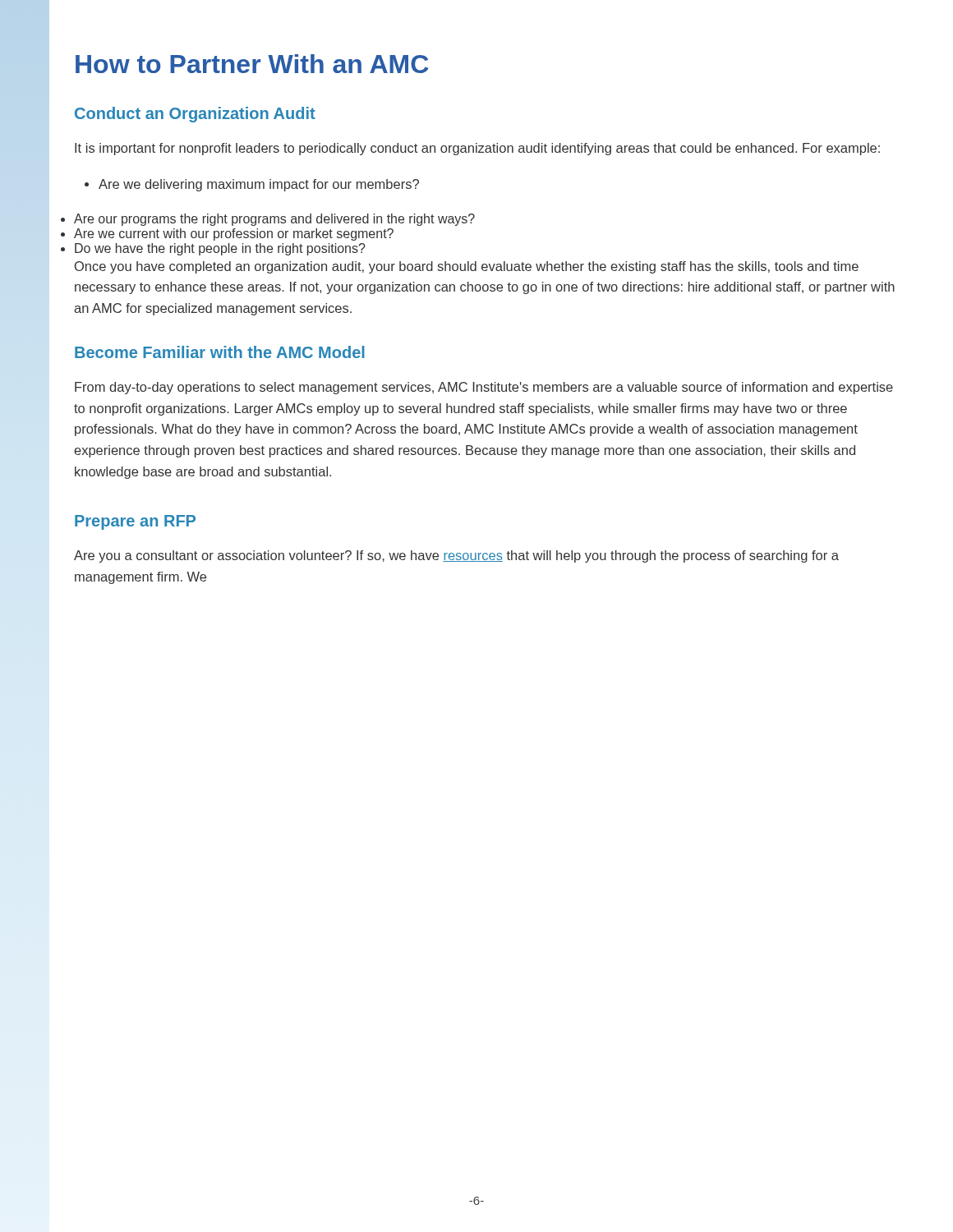Locate the list item containing "Are we current with our profession or"
Screen dimensions: 1232x953
point(234,234)
